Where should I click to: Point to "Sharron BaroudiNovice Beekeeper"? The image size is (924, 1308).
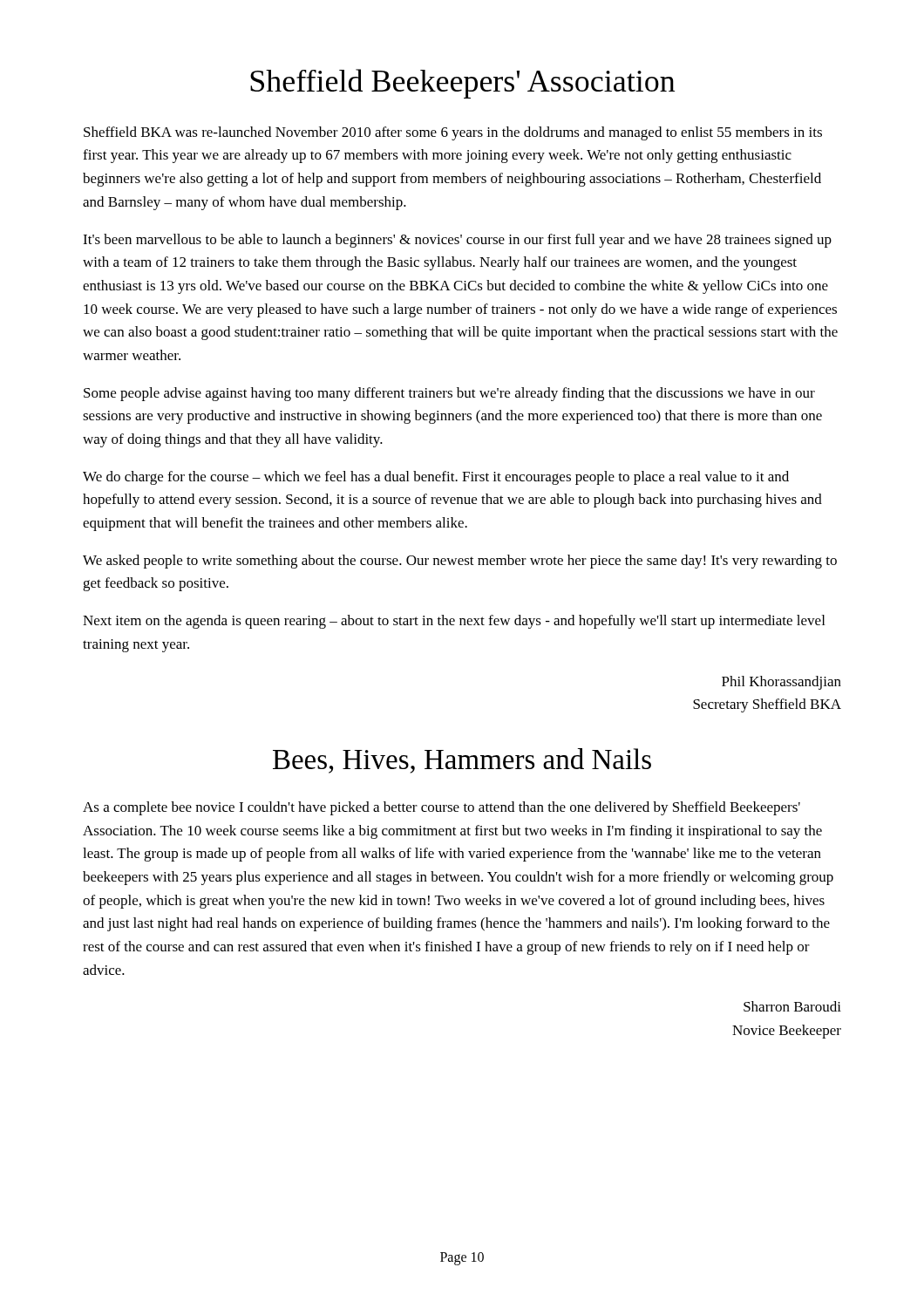787,1019
